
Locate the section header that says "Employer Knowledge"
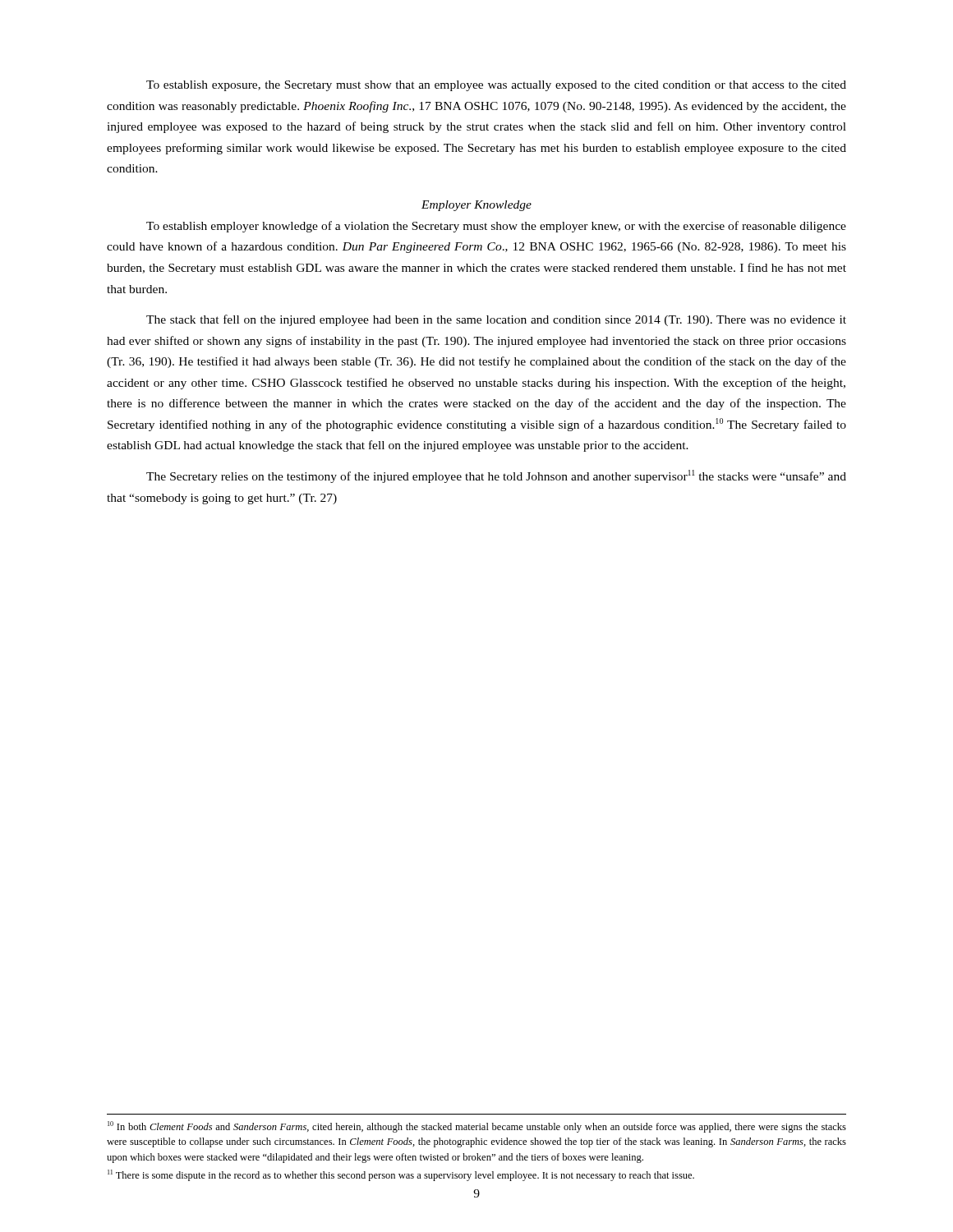476,204
